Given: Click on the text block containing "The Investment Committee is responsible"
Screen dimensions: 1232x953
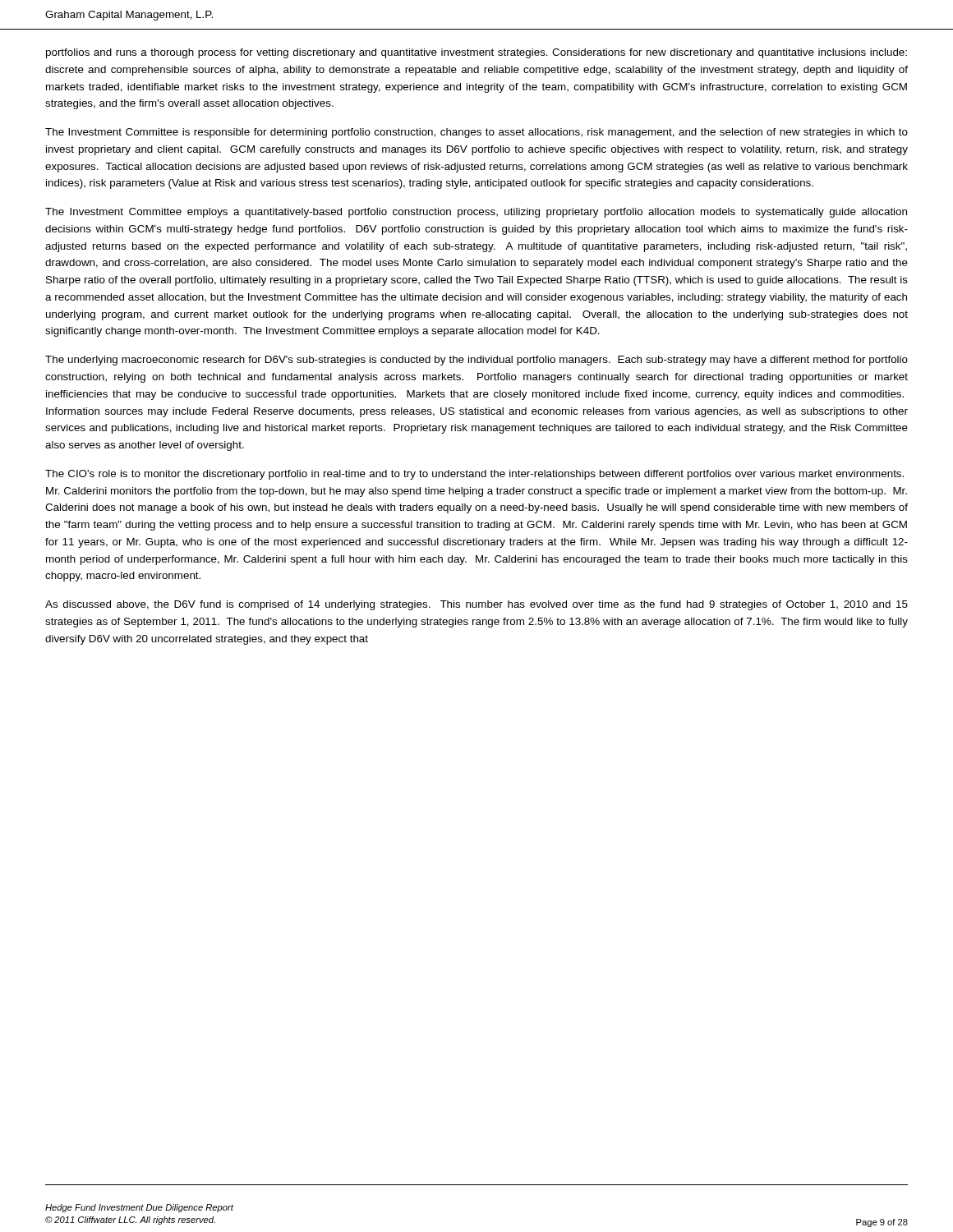Looking at the screenshot, I should tap(476, 157).
